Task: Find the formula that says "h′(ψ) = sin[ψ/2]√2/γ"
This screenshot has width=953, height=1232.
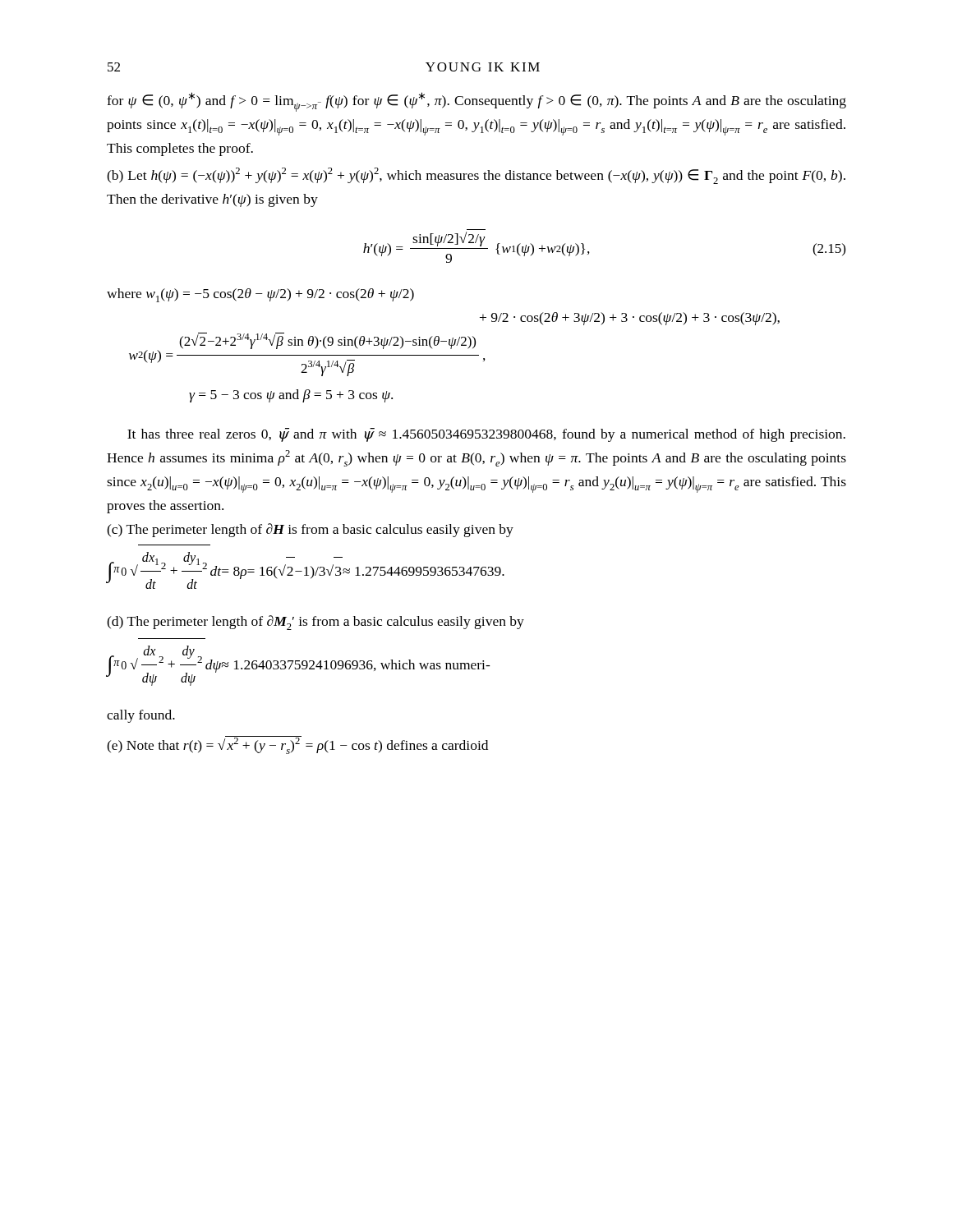Action: pos(605,249)
